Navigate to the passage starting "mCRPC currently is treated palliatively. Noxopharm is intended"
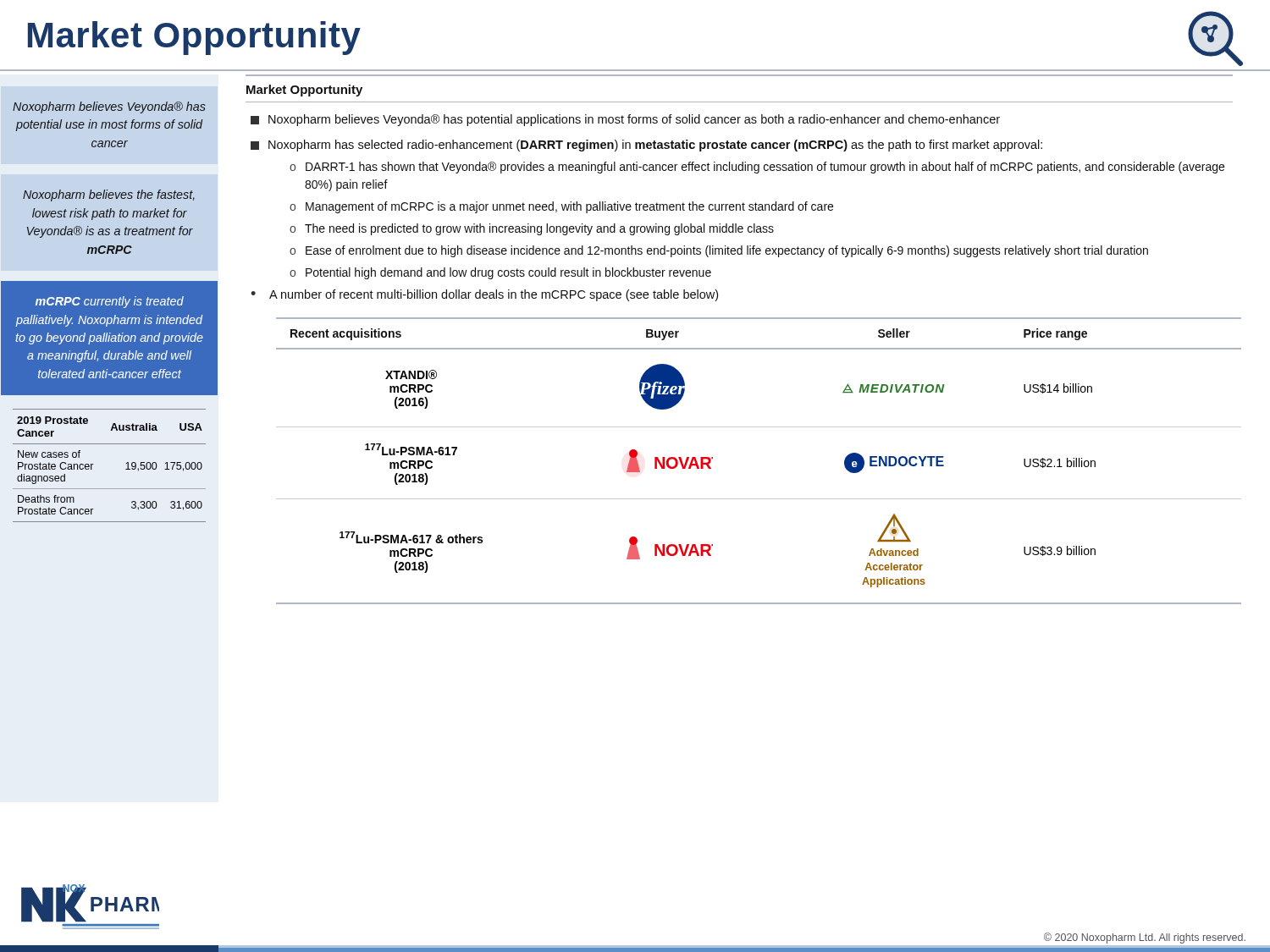The image size is (1270, 952). [x=109, y=338]
